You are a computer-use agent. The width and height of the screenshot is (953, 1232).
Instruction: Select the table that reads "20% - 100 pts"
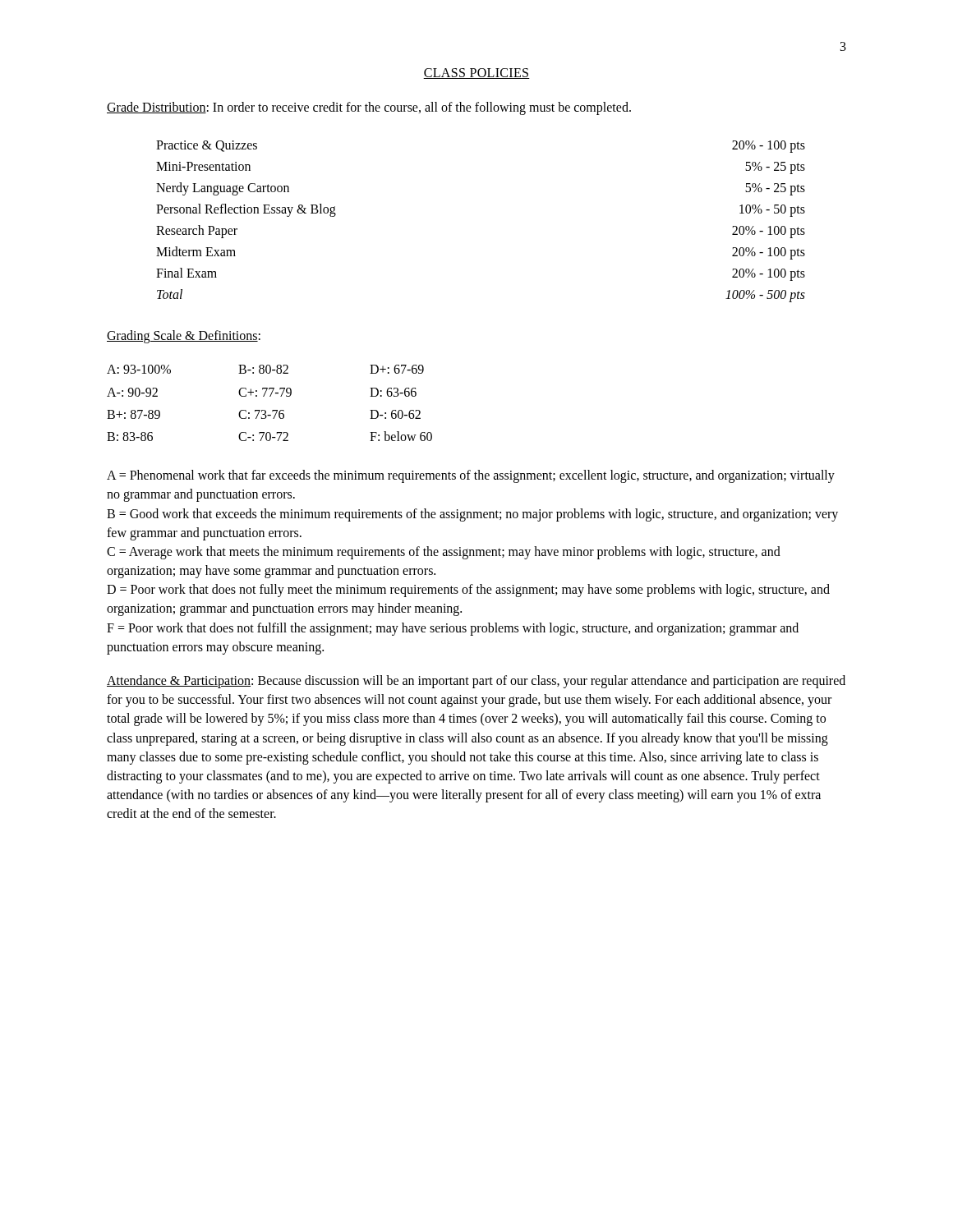[x=501, y=220]
